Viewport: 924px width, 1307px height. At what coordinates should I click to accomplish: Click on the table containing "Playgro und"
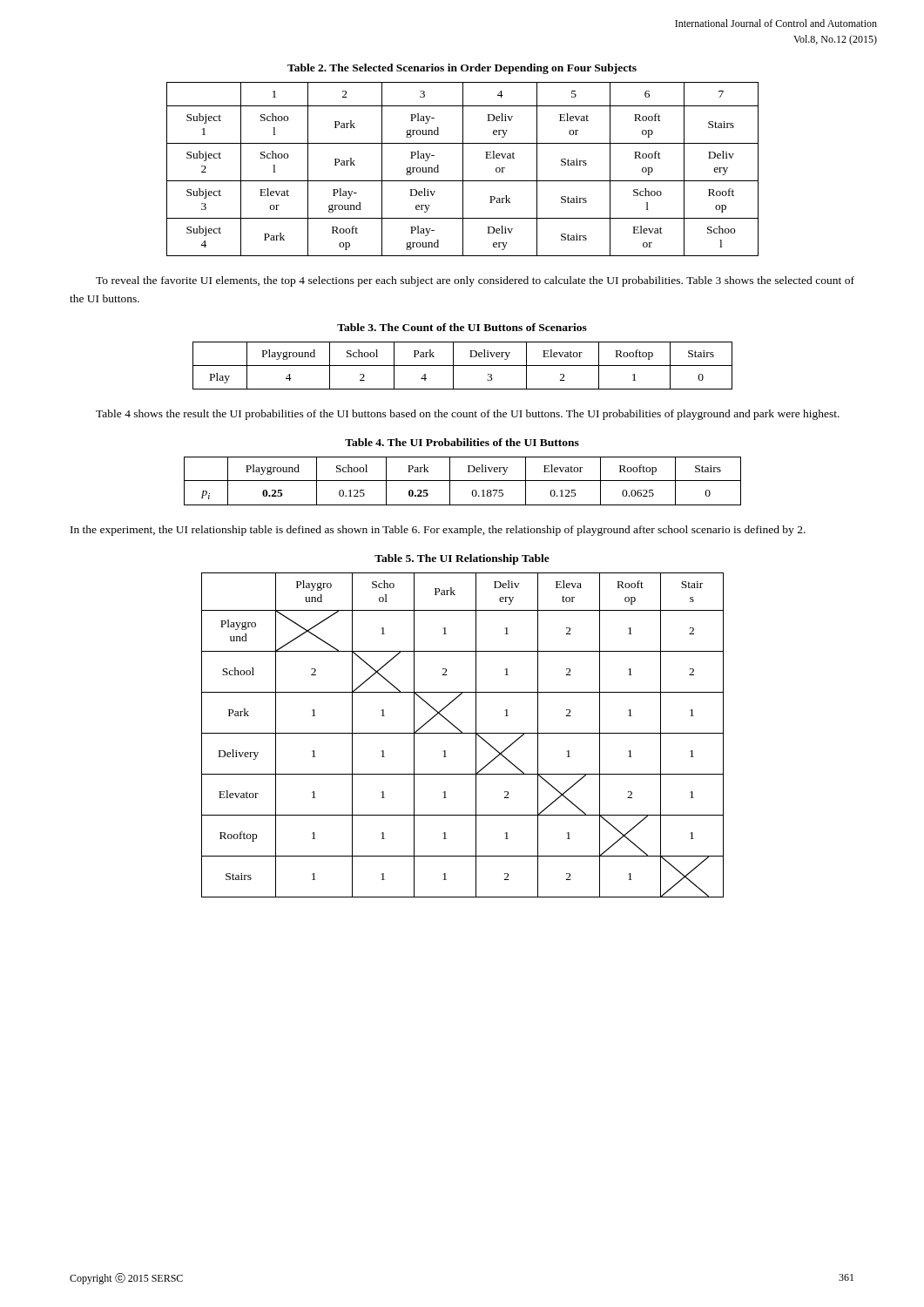pyautogui.click(x=462, y=735)
